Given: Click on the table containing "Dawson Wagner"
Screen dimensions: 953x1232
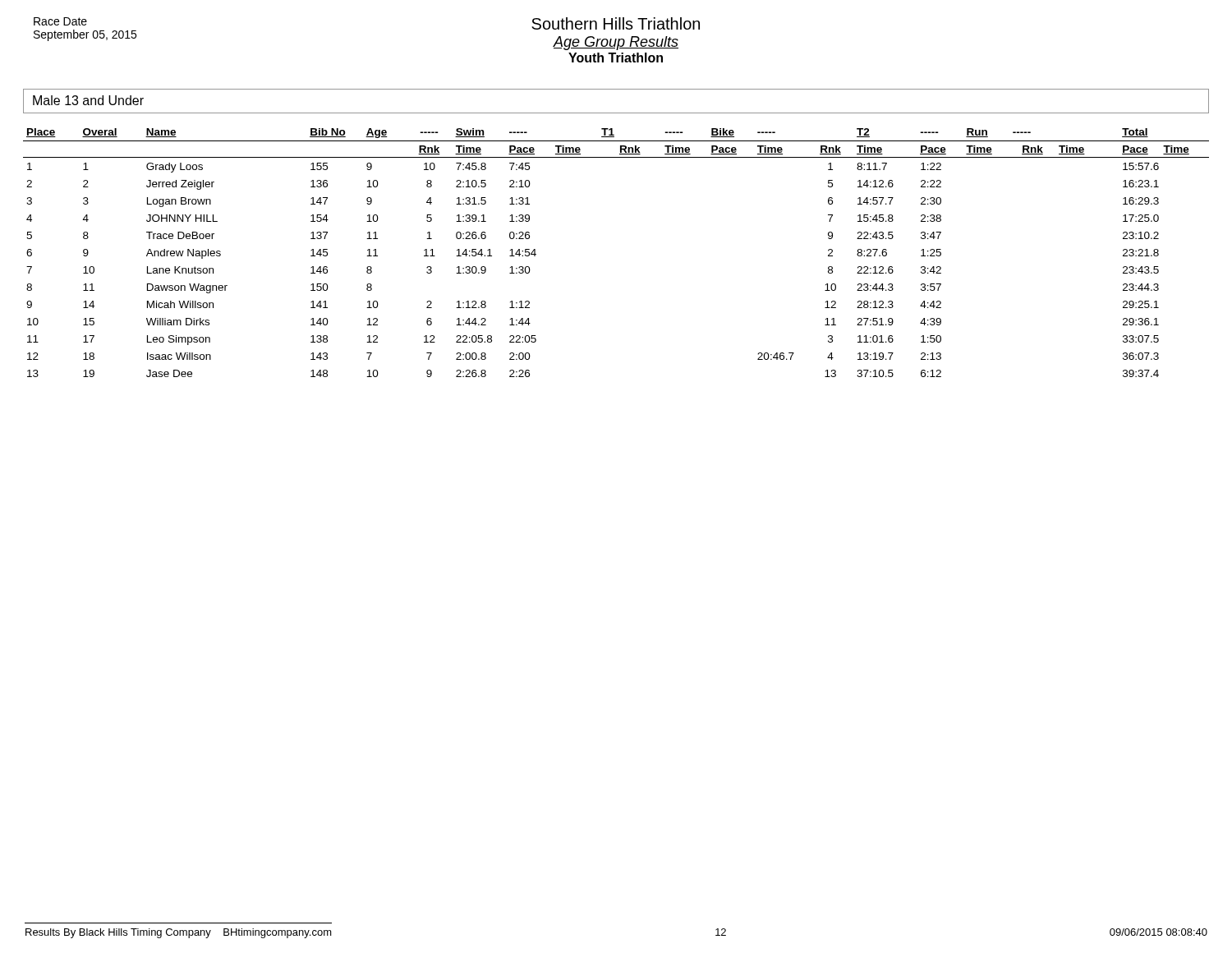Looking at the screenshot, I should point(616,253).
